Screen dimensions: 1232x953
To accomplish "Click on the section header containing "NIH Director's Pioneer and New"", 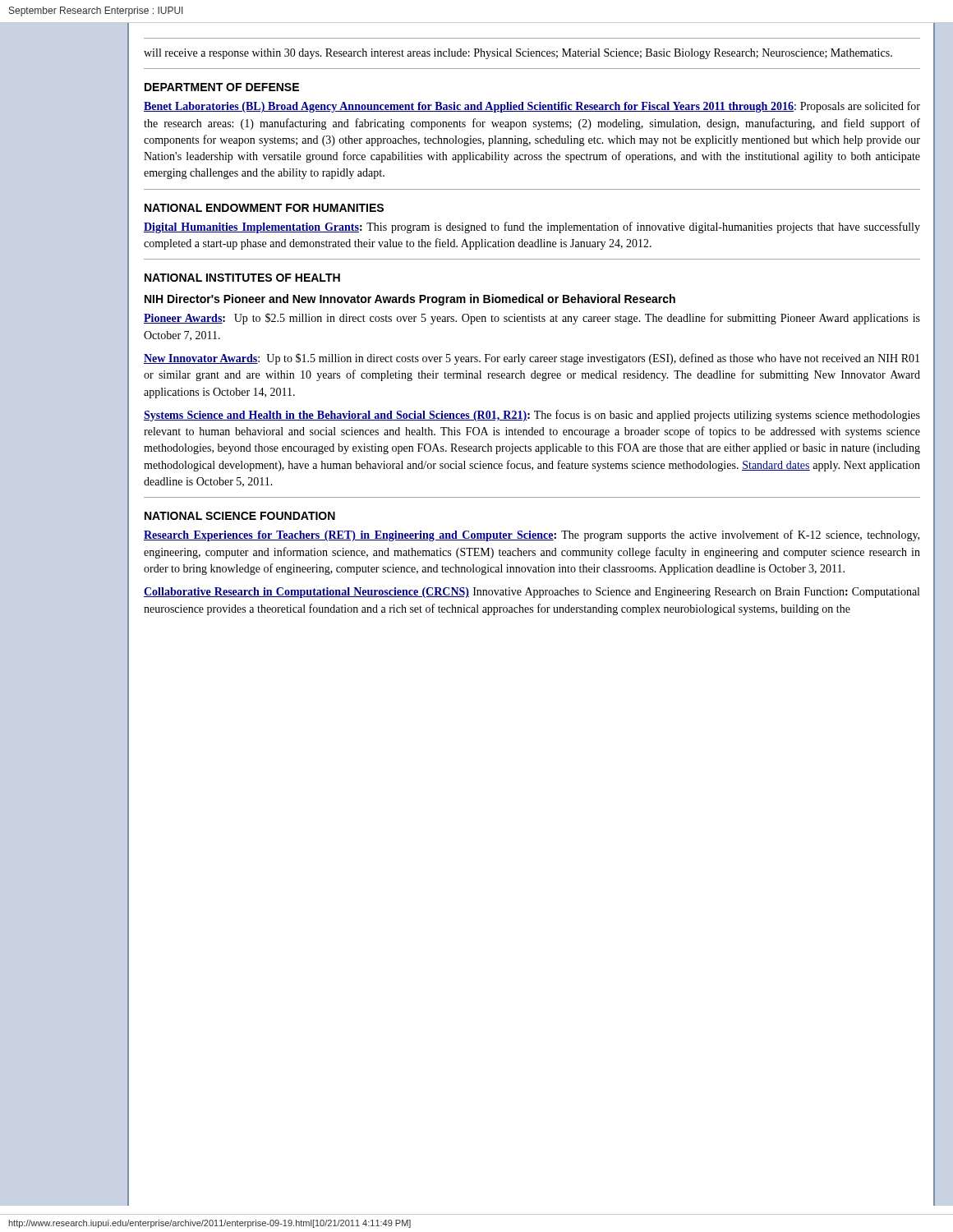I will pyautogui.click(x=410, y=299).
